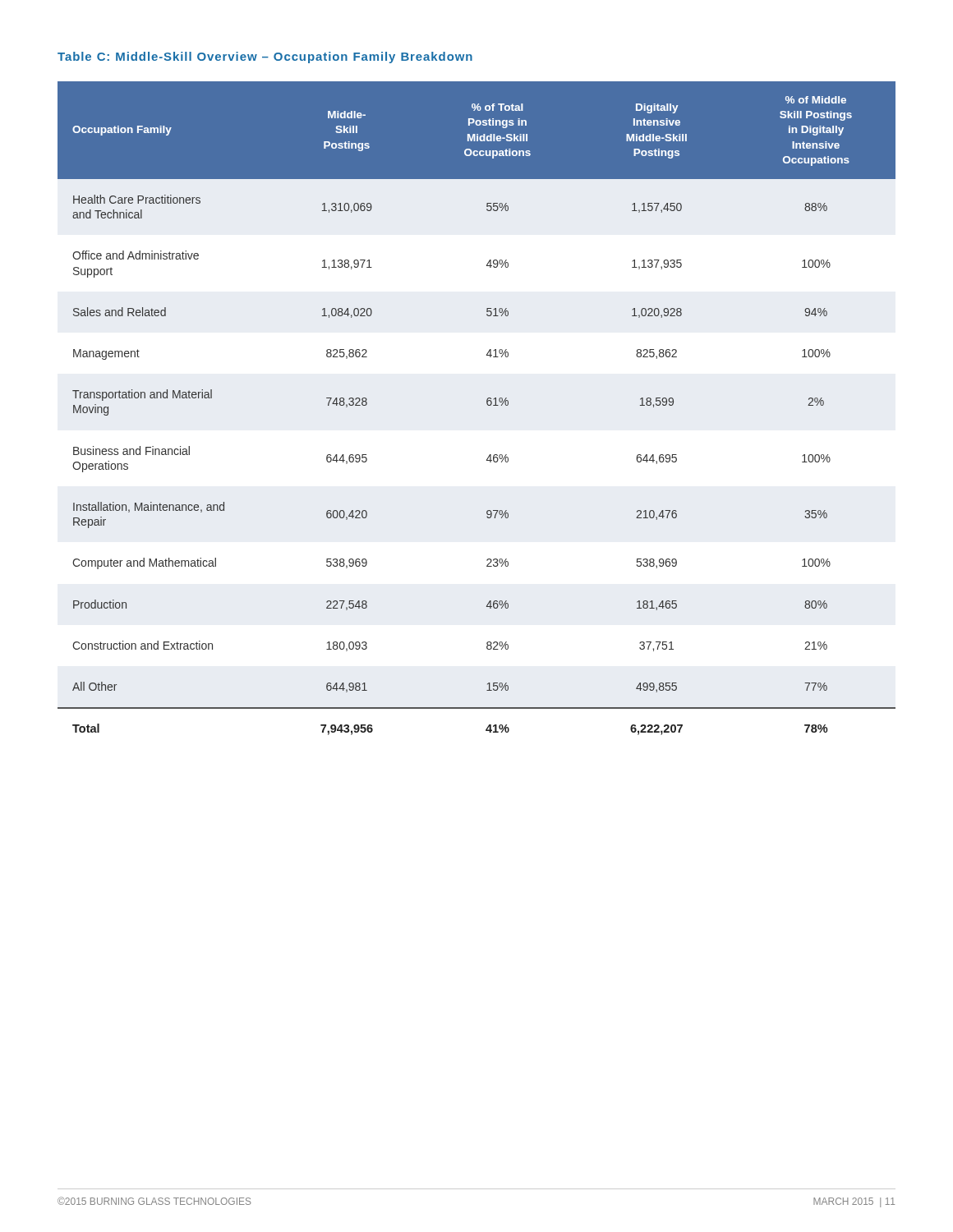Select the passage starting "Table C: Middle-Skill Overview – Occupation Family Breakdown"

pos(265,56)
